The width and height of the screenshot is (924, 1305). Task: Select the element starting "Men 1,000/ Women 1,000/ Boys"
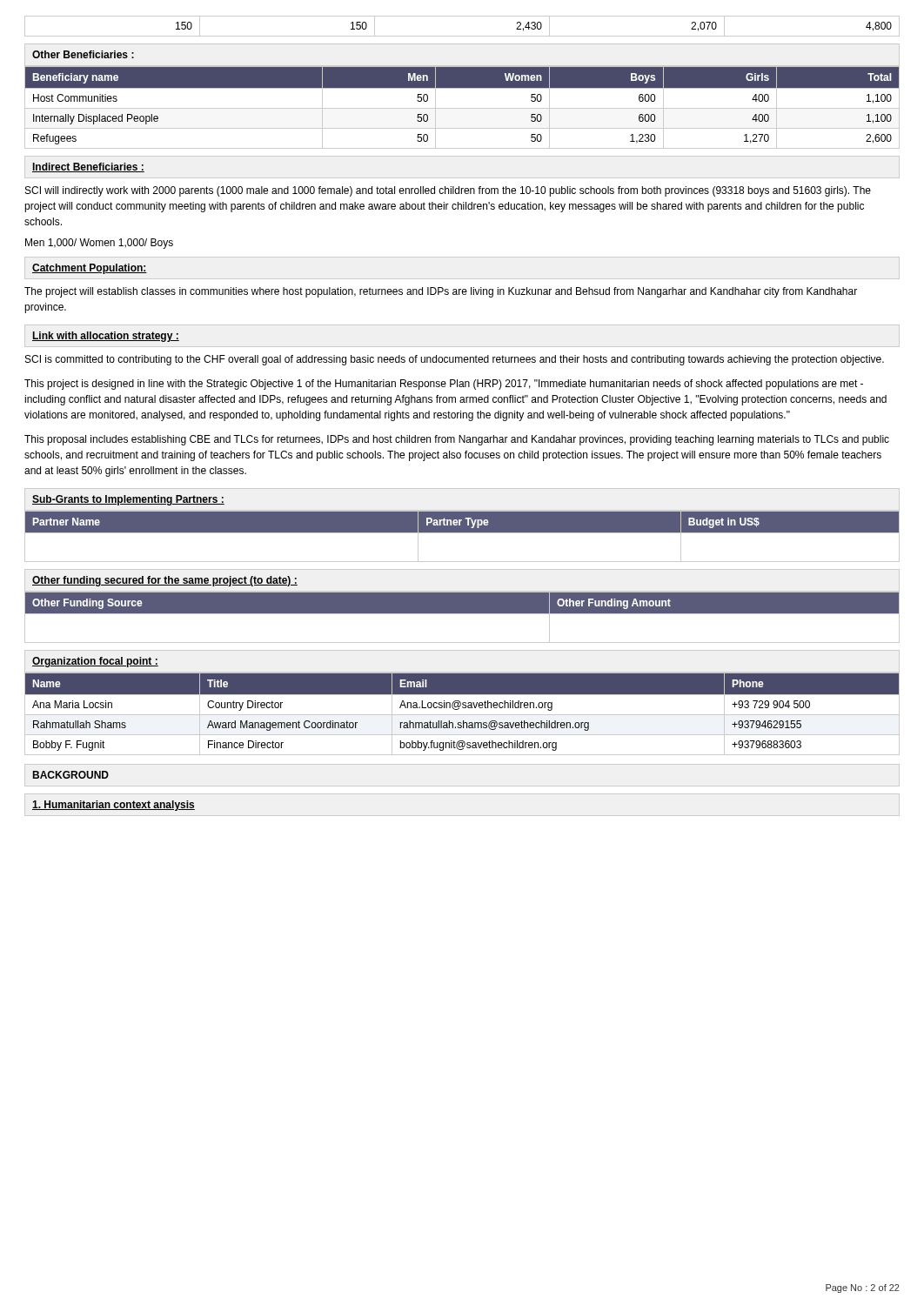(x=99, y=243)
